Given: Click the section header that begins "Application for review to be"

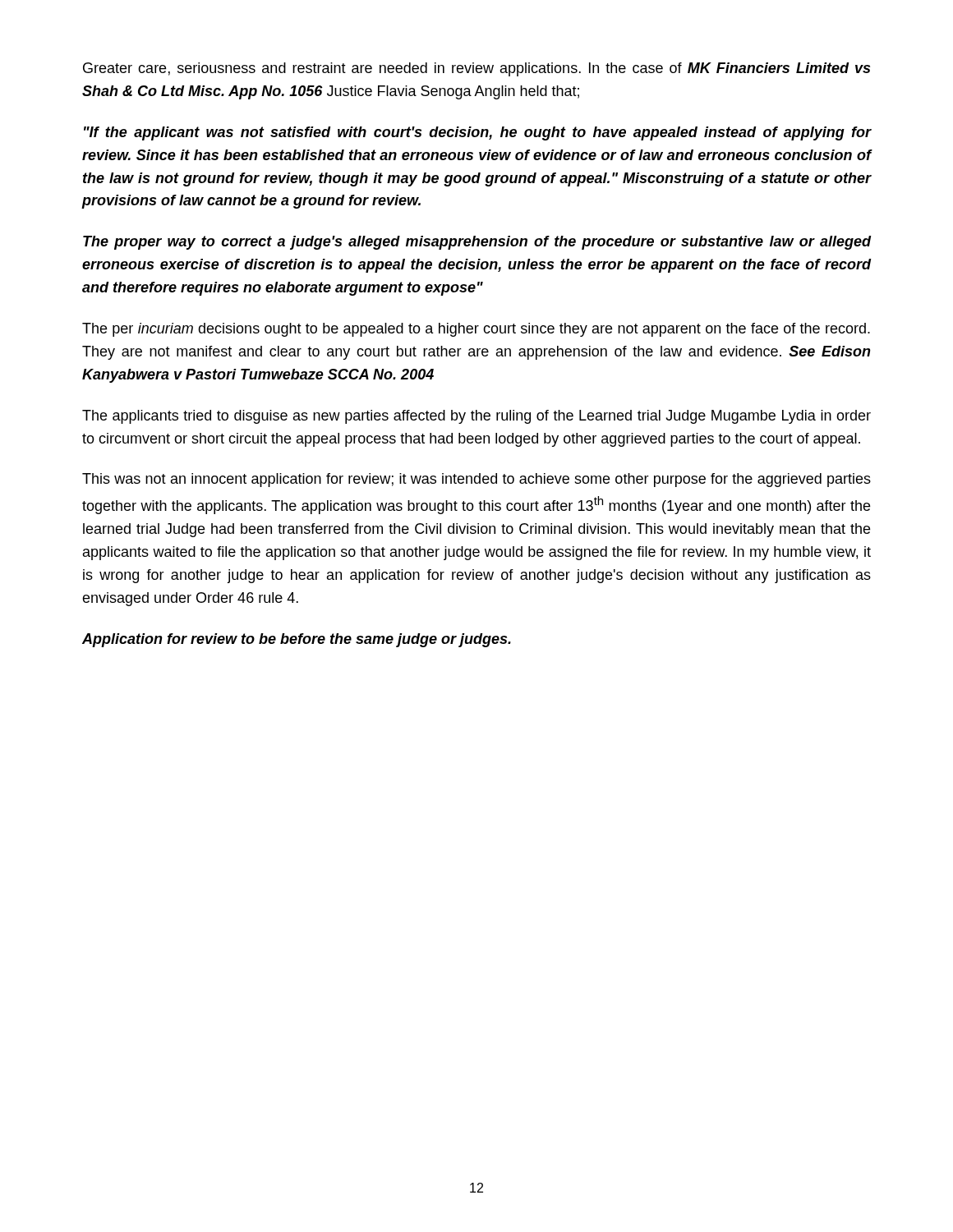Looking at the screenshot, I should [x=297, y=639].
